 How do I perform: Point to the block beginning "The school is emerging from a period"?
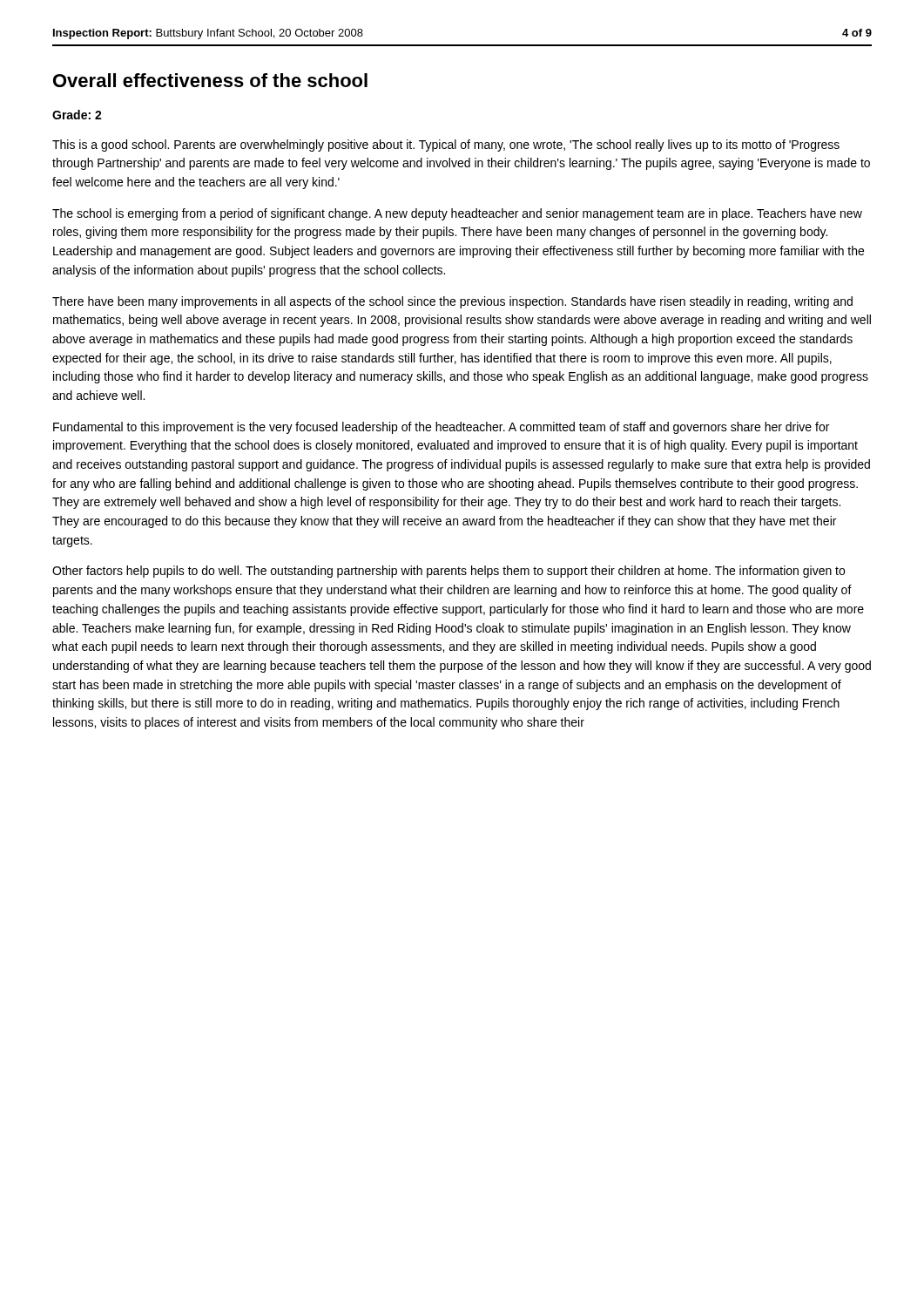462,242
